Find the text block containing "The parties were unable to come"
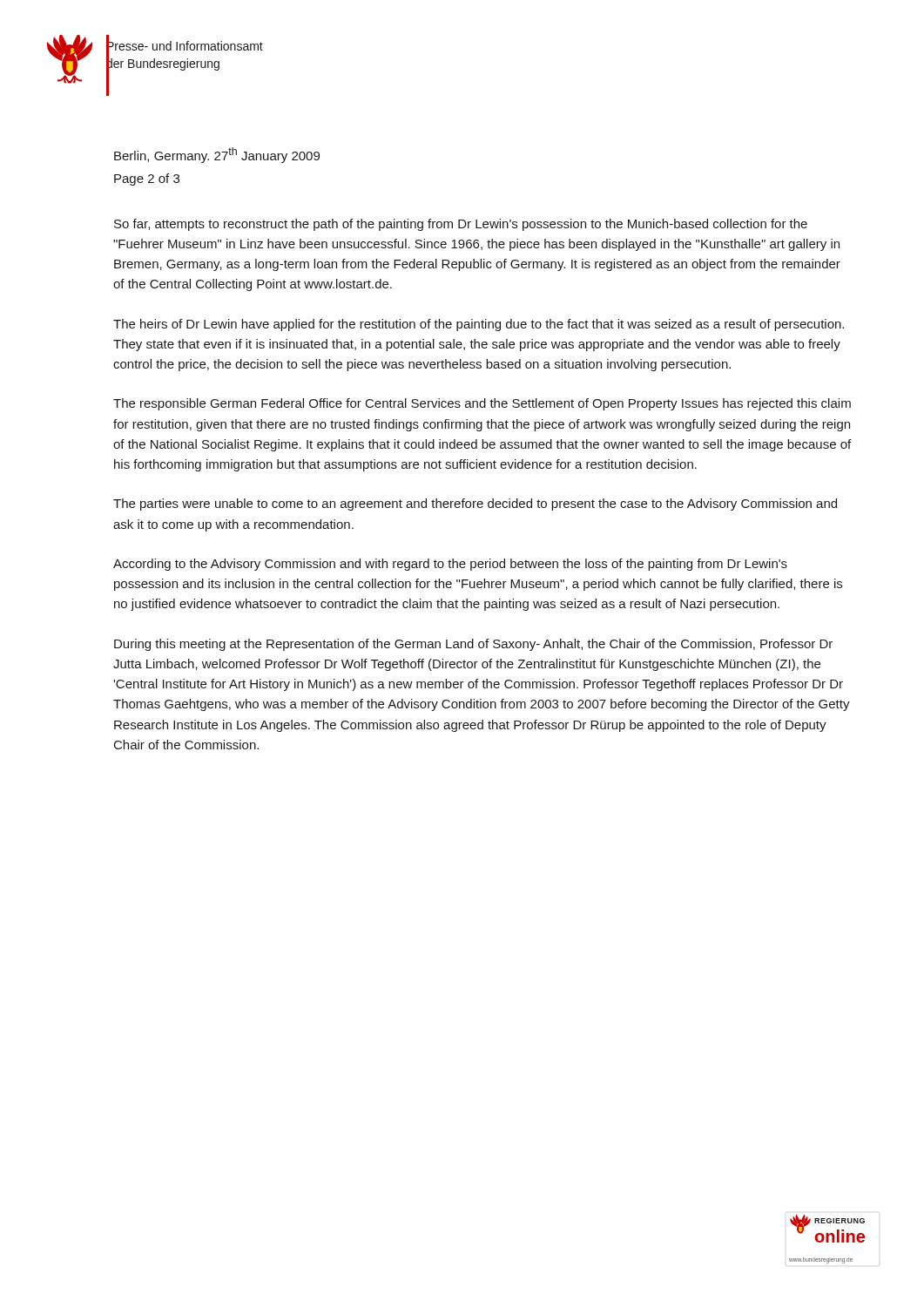 coord(476,514)
